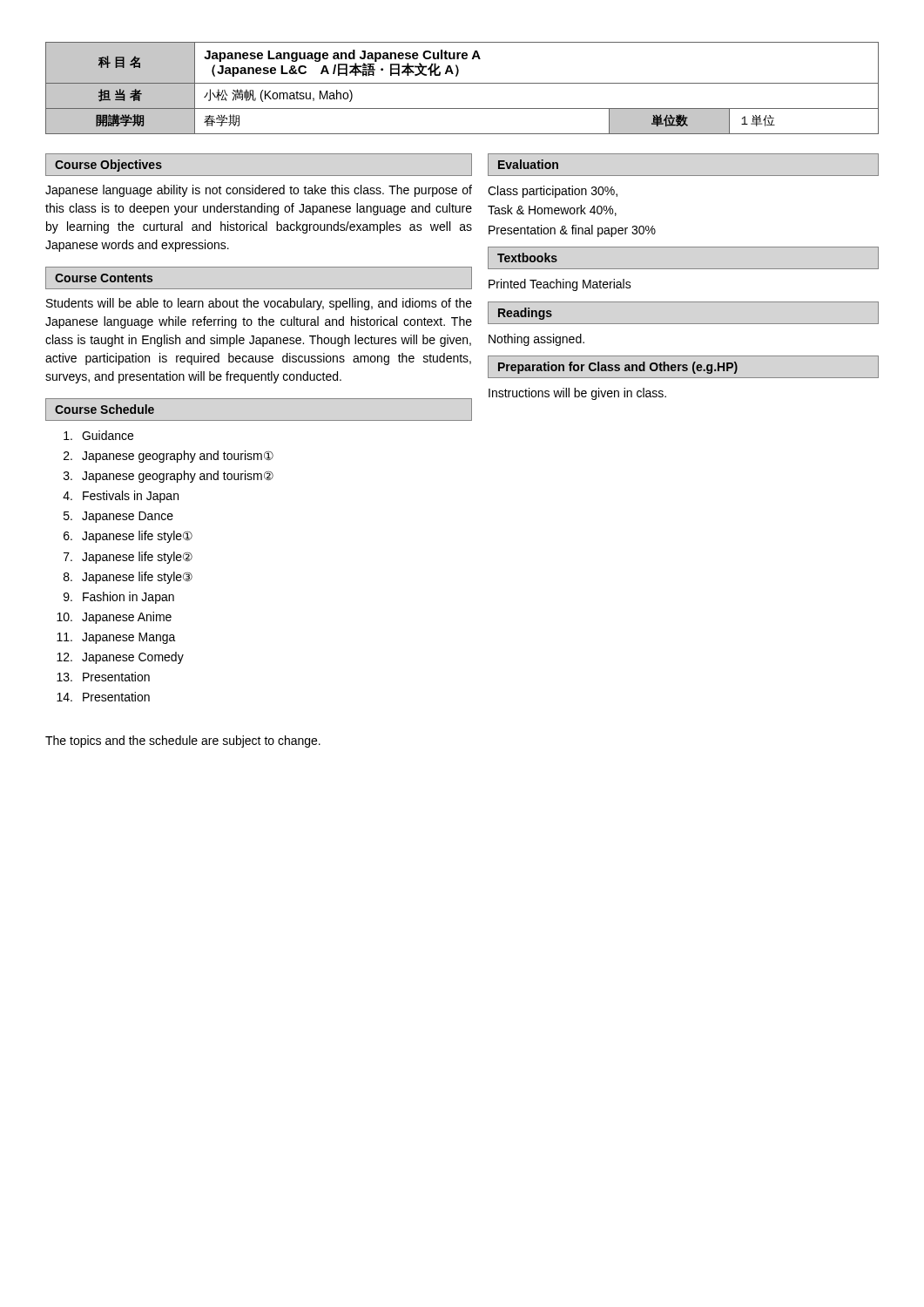Click the passage that begins "Students will be able to learn about the"
924x1307 pixels.
pyautogui.click(x=259, y=340)
